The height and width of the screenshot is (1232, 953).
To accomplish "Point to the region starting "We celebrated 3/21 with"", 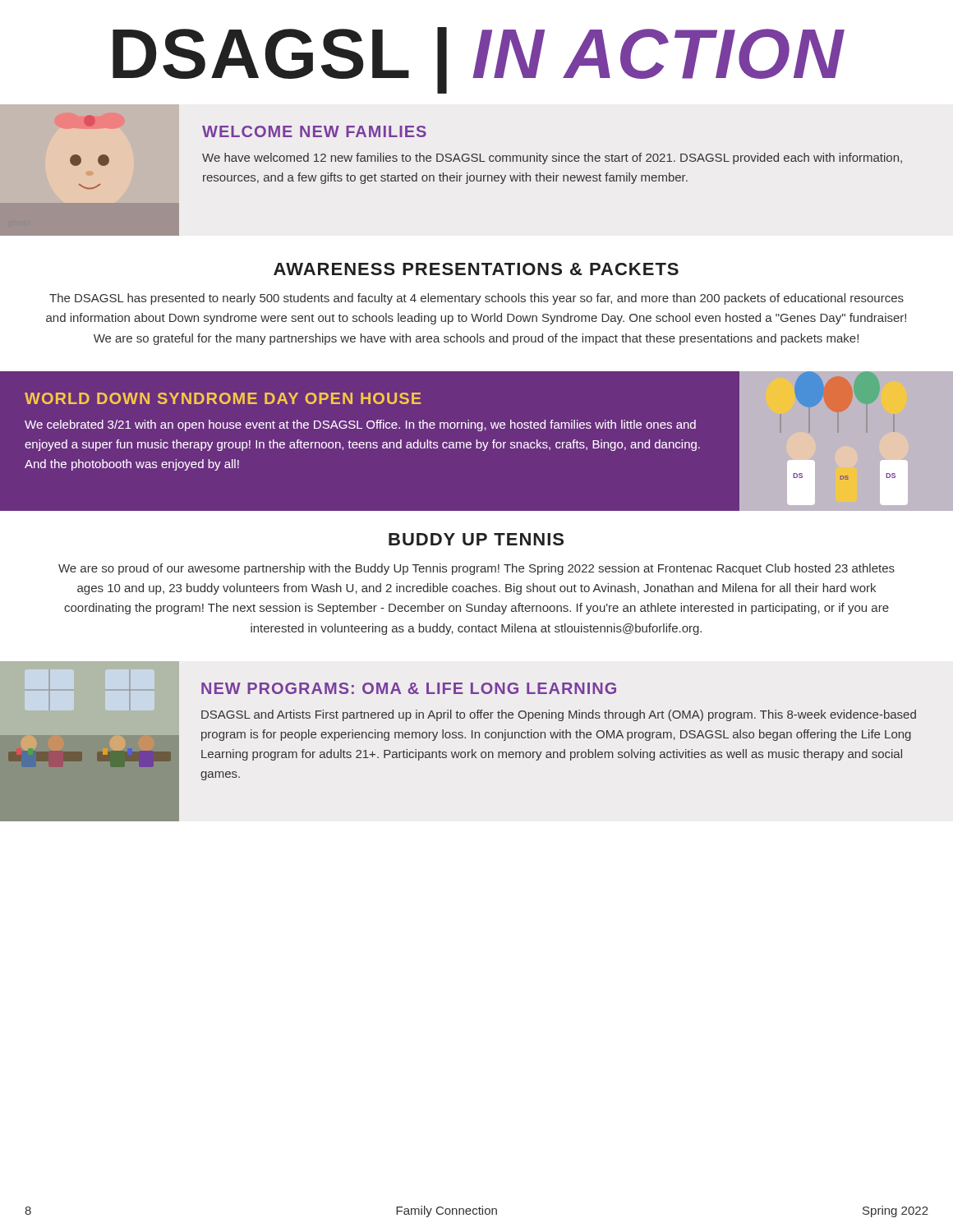I will click(363, 444).
